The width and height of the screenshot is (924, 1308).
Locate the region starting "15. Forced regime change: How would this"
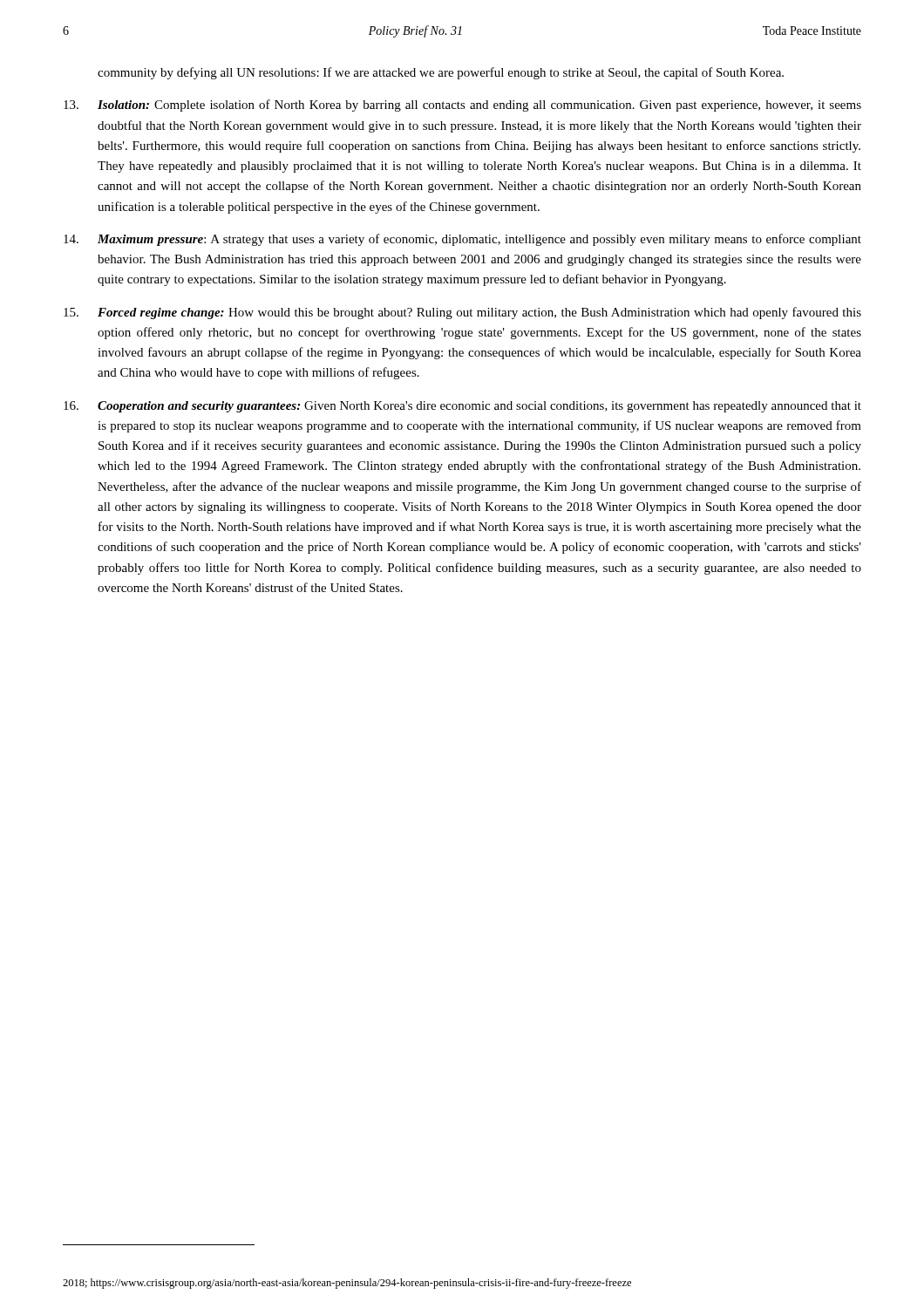coord(462,343)
